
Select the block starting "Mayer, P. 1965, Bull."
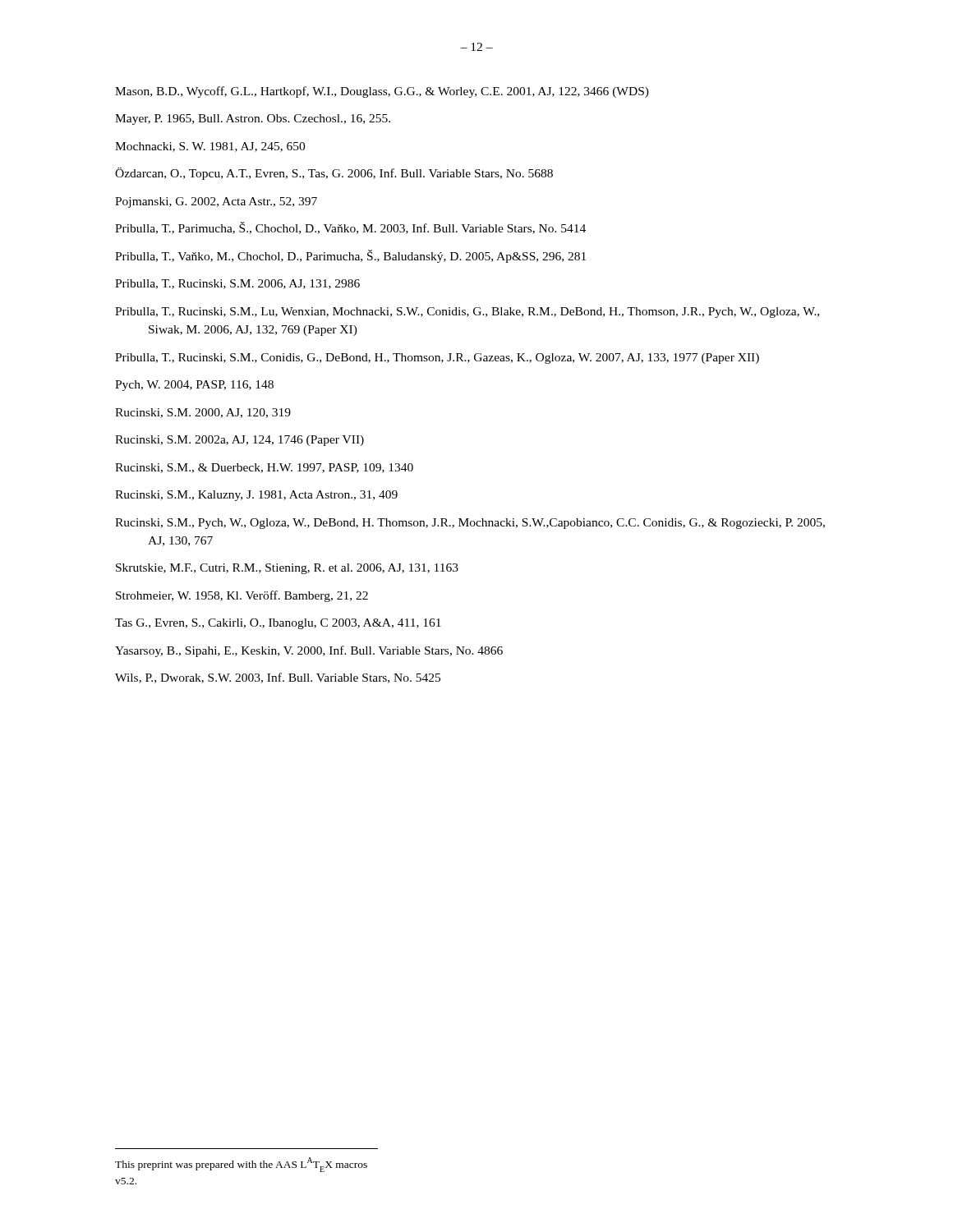tap(253, 118)
